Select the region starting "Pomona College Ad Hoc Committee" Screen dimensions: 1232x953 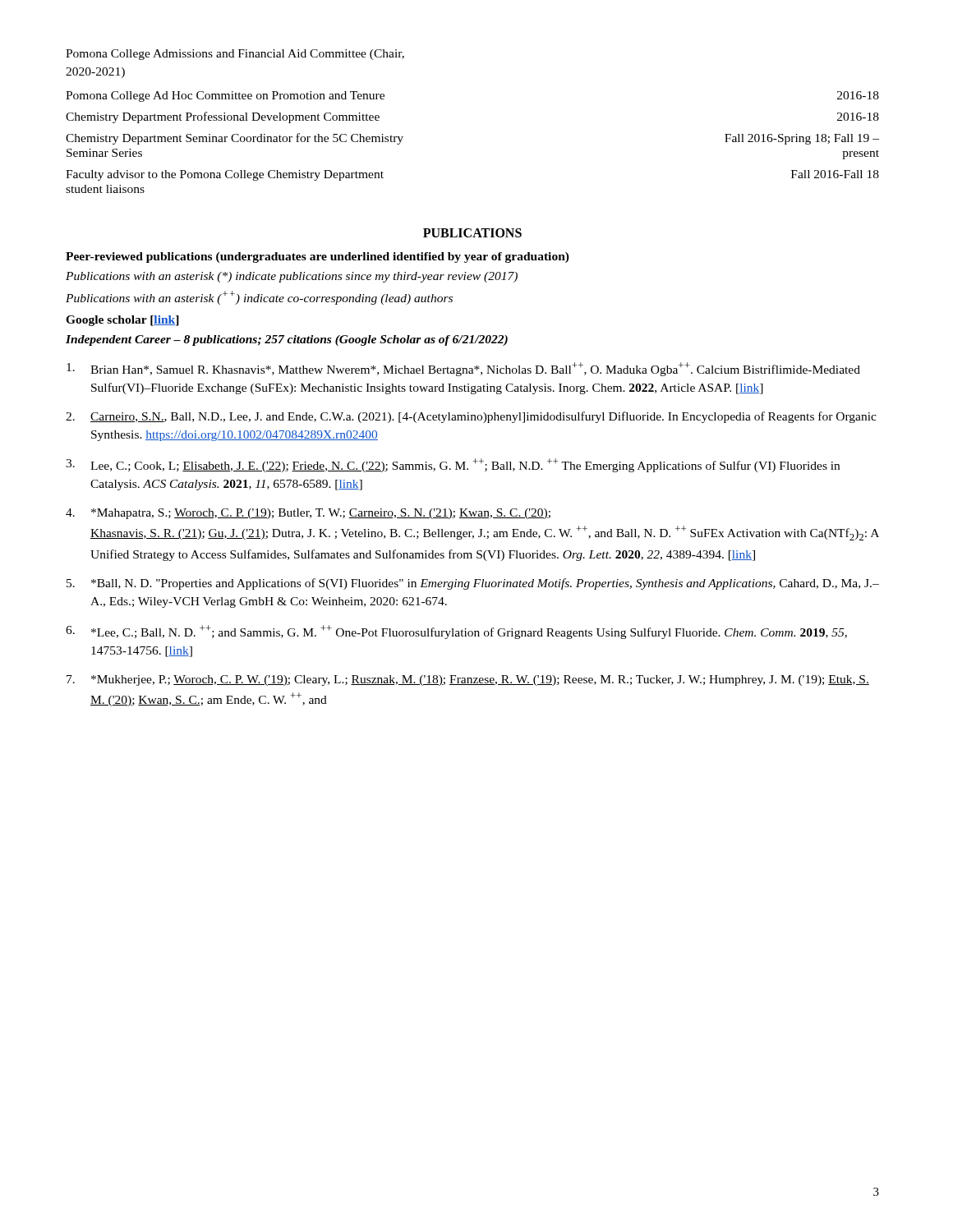coord(226,97)
